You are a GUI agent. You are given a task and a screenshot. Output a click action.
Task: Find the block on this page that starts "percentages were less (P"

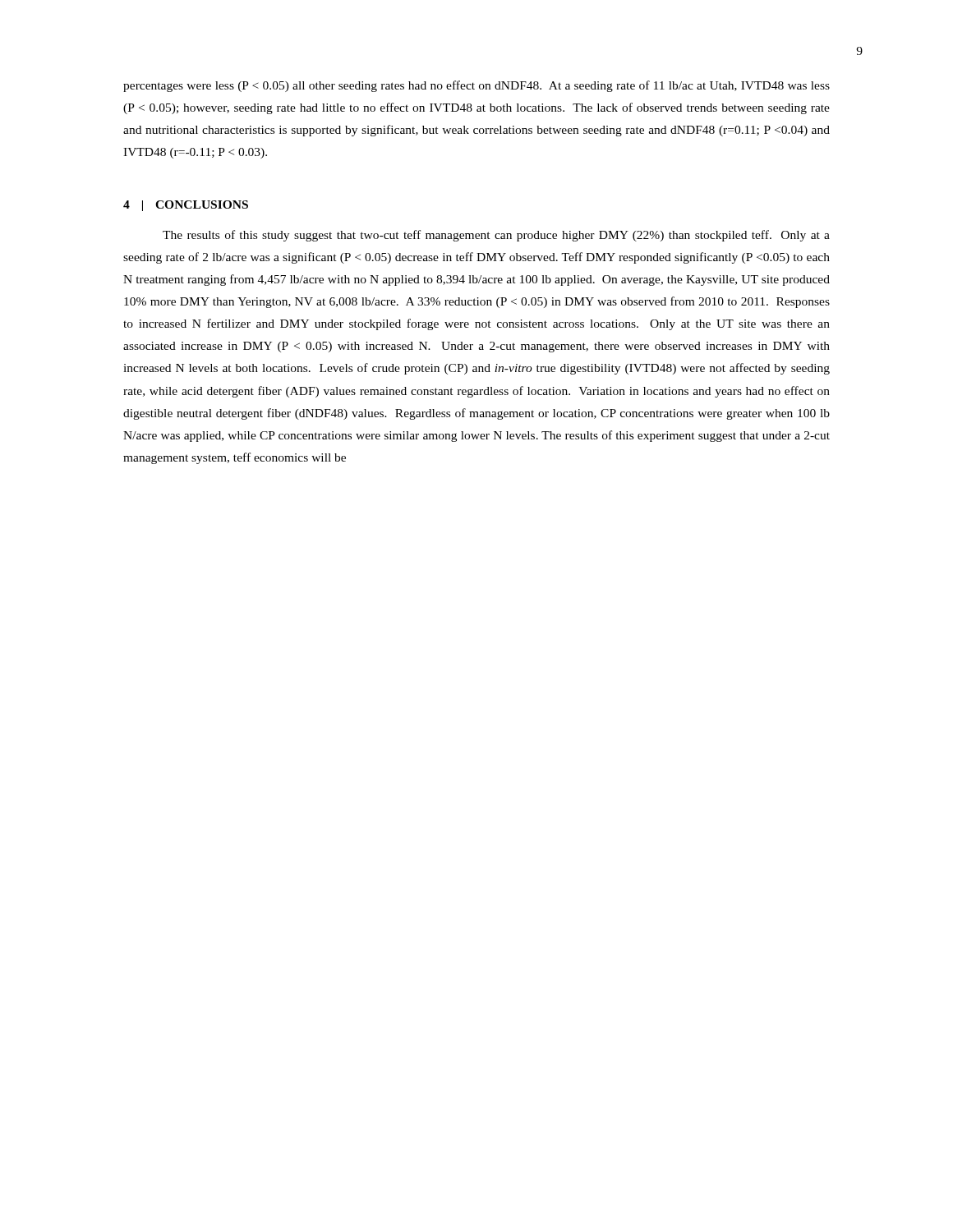point(476,118)
